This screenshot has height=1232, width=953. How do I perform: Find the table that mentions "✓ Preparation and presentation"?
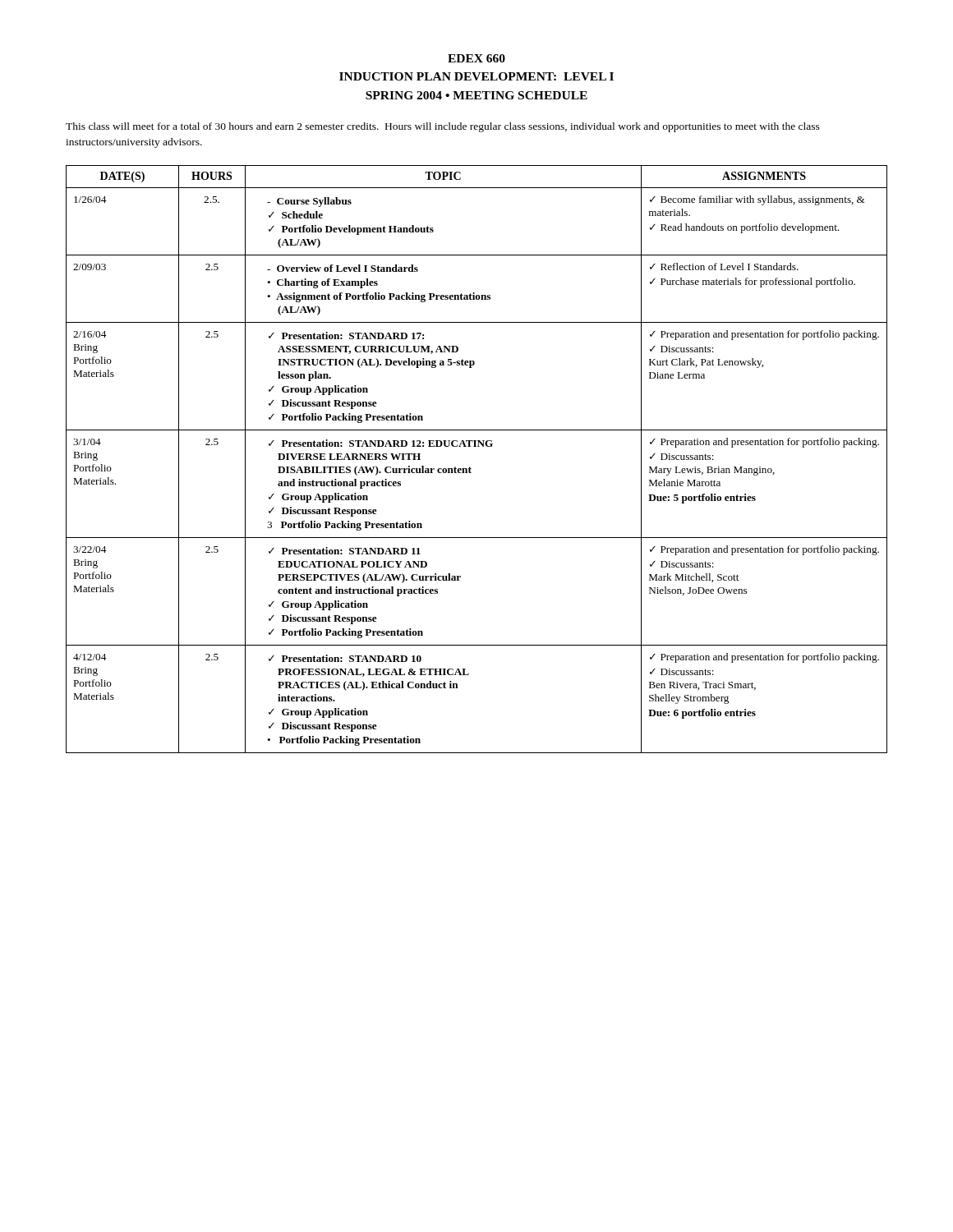click(x=476, y=459)
